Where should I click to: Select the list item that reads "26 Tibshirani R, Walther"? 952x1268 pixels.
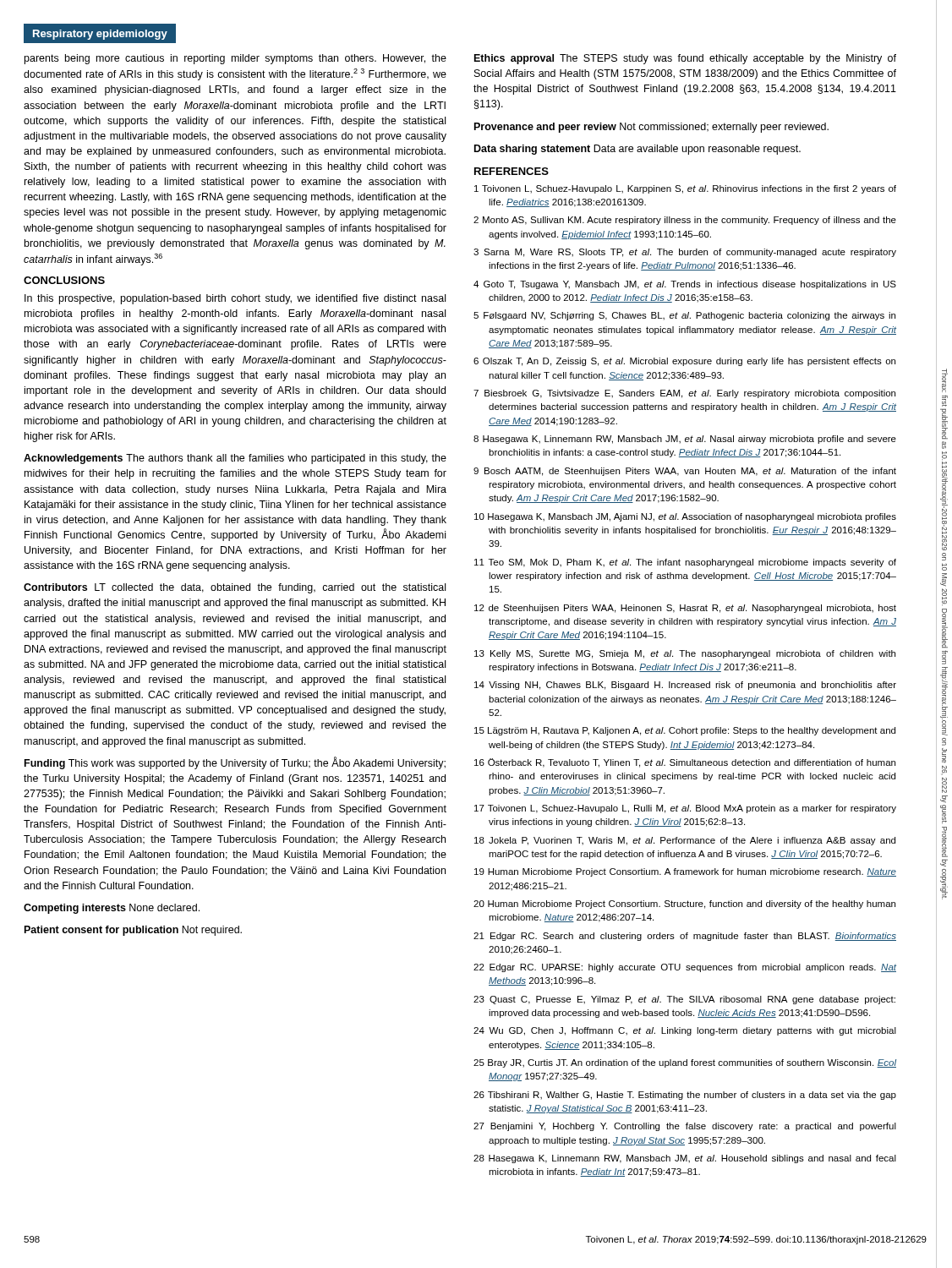pos(685,1101)
